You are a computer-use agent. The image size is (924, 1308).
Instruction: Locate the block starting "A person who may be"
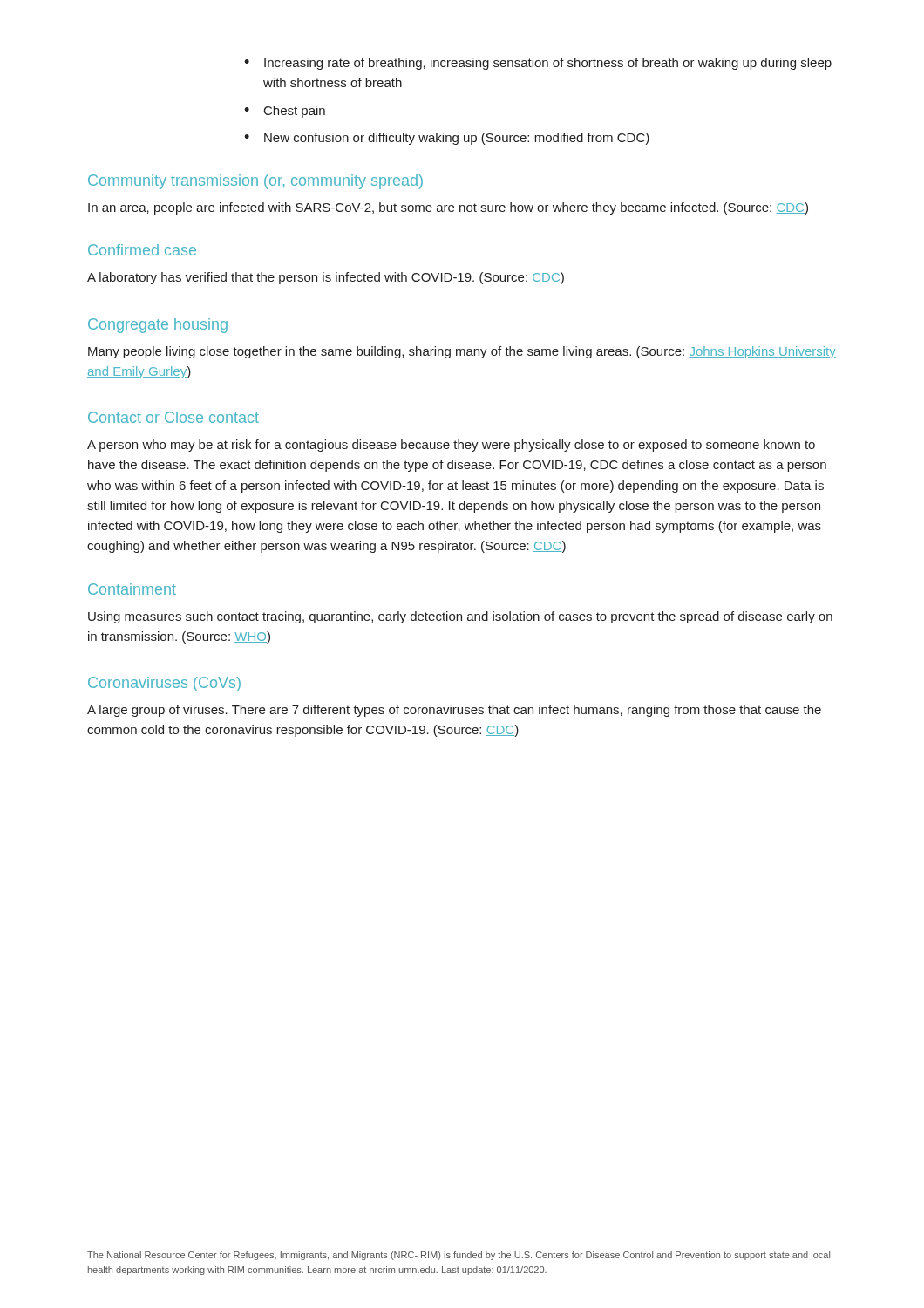457,495
